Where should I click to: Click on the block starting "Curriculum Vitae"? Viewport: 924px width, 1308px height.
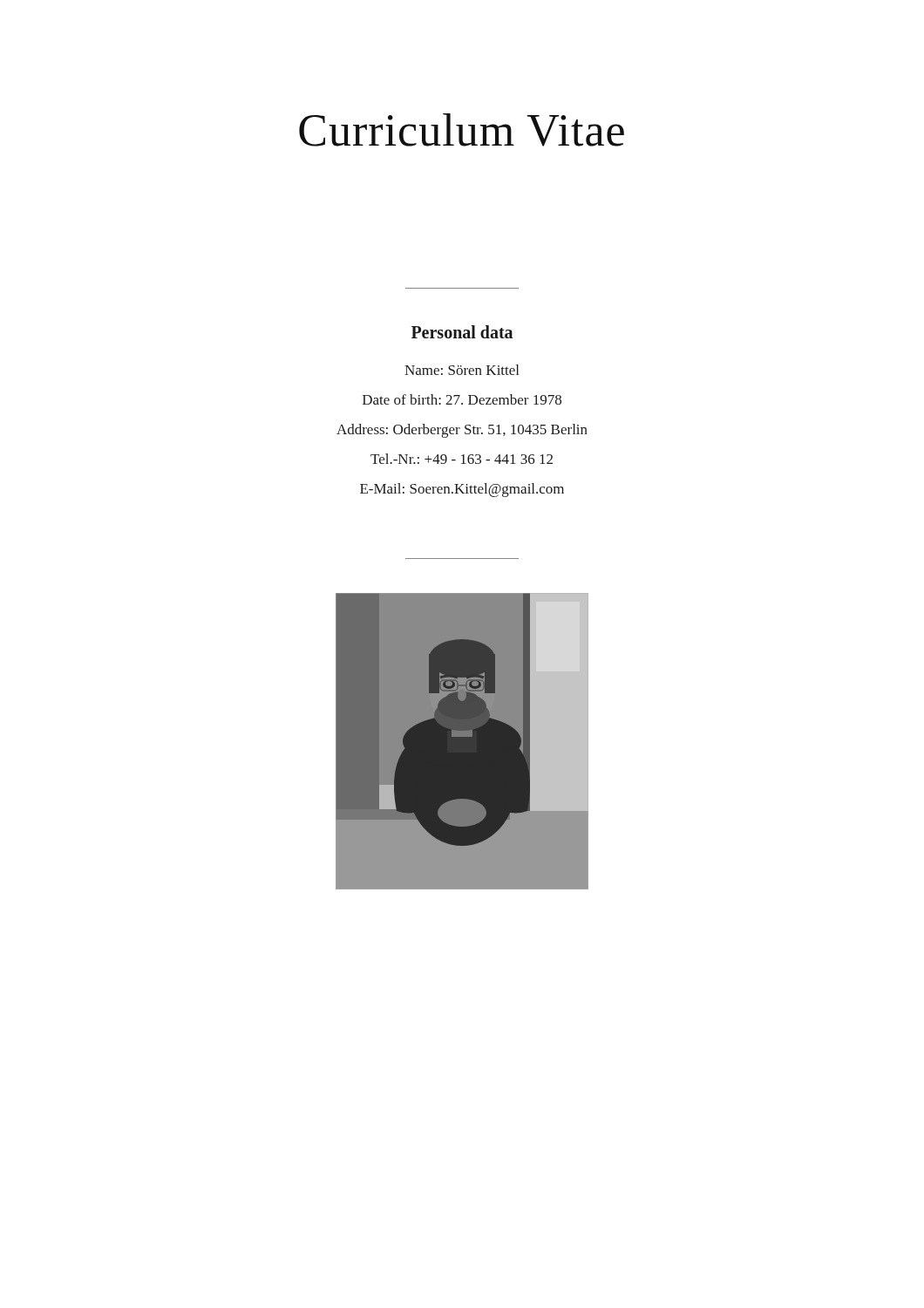tap(462, 130)
